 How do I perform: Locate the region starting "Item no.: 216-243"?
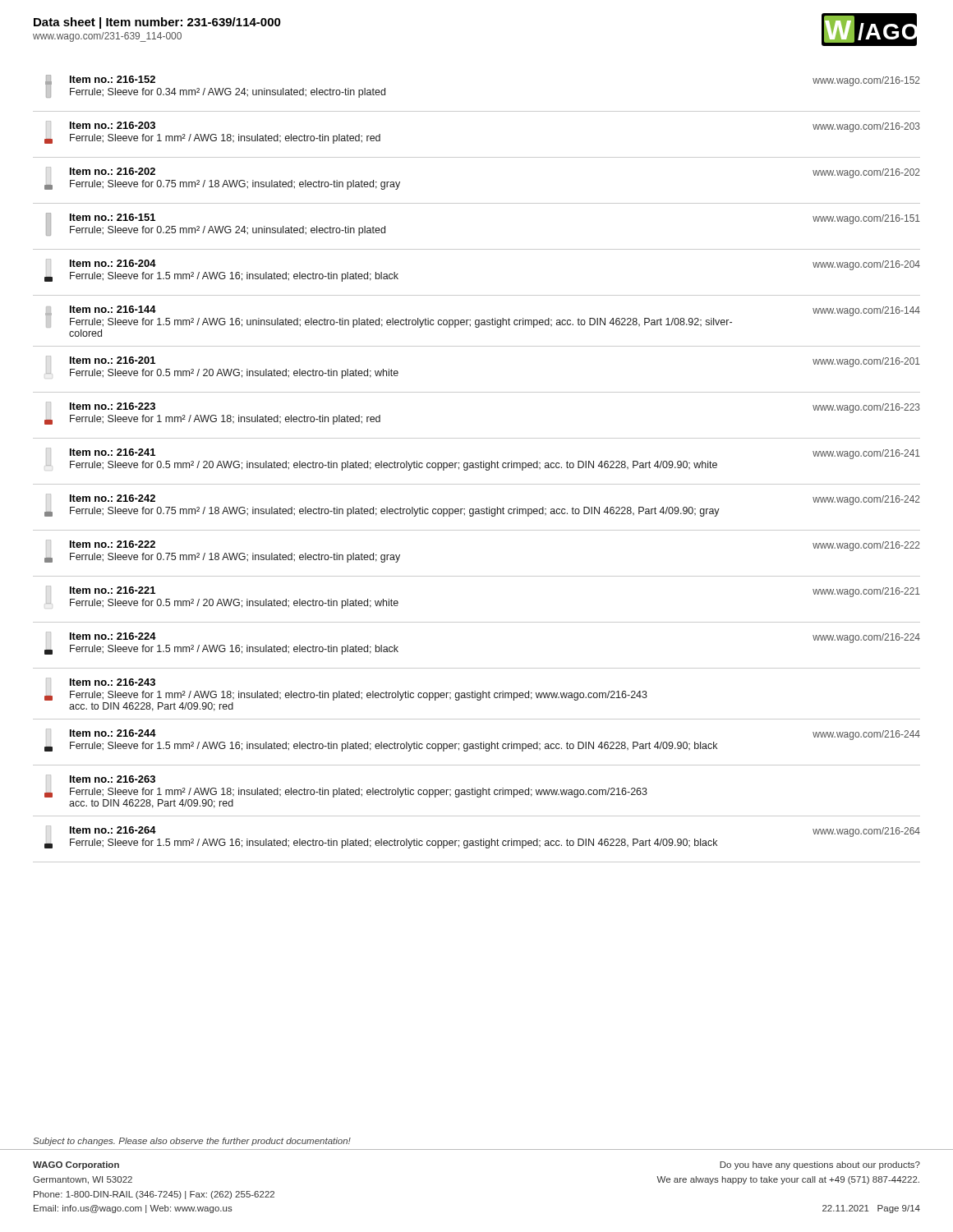click(x=476, y=694)
